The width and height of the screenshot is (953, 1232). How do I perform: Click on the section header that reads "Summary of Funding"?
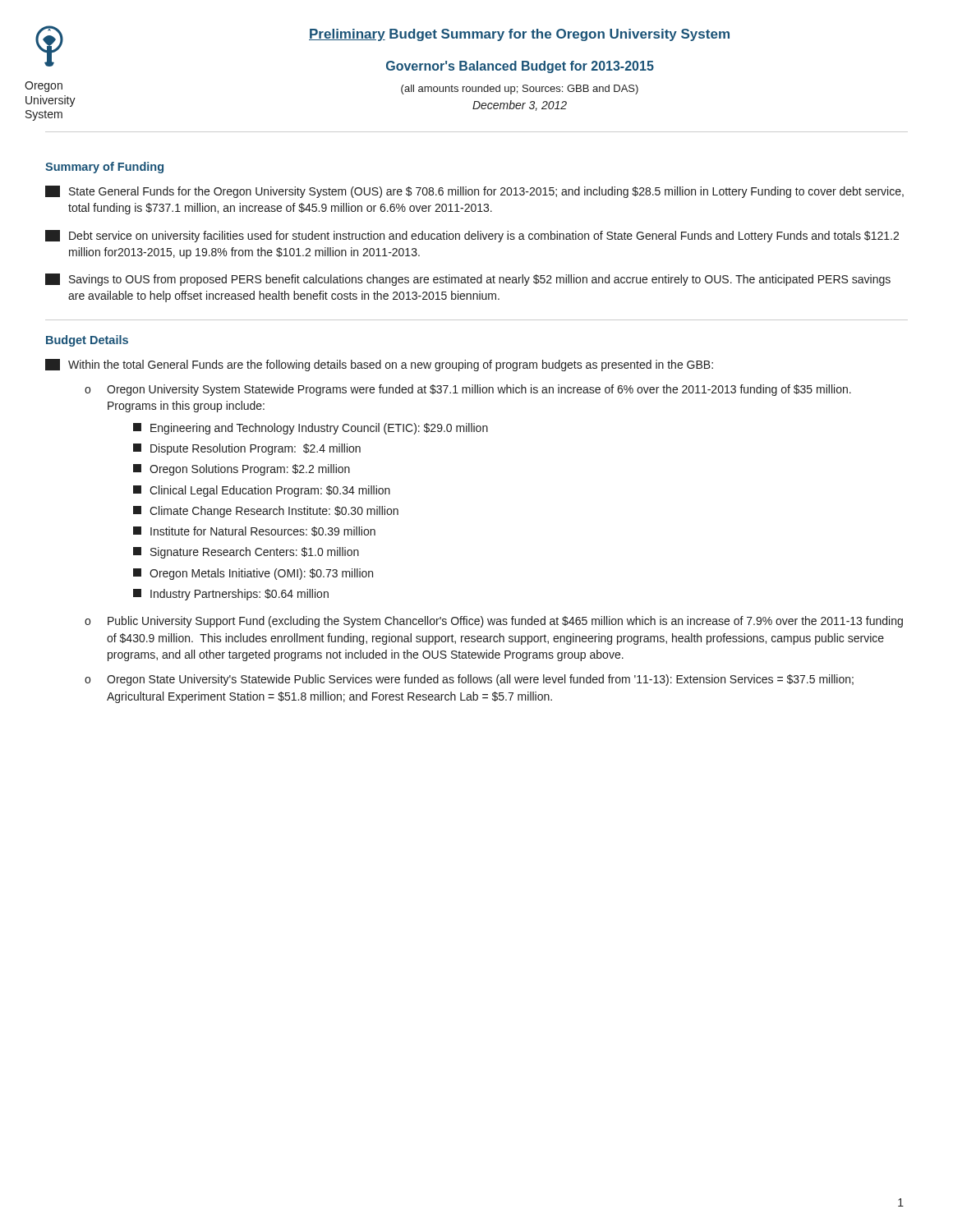point(105,167)
